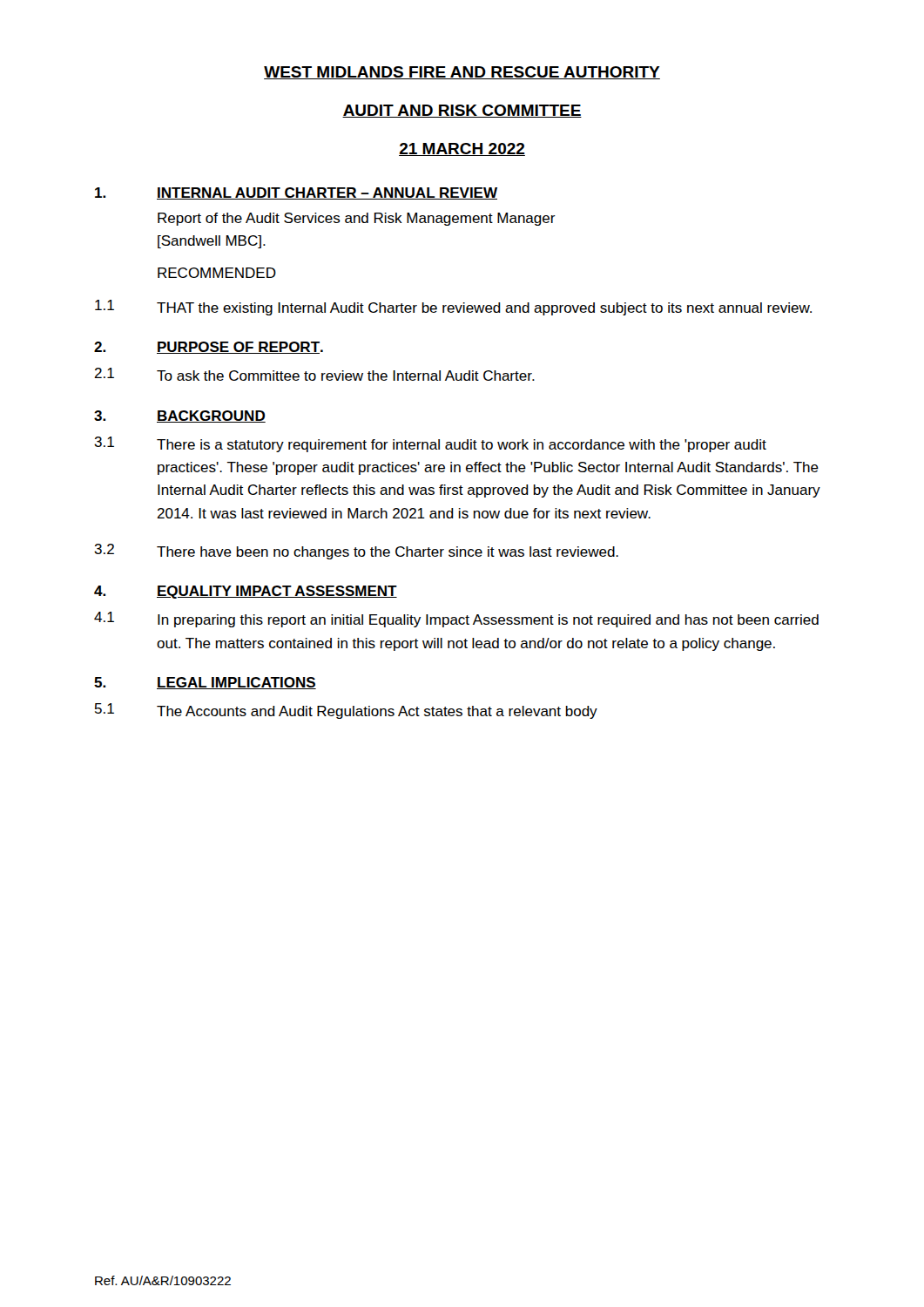Find the section header containing "5. LEGAL IMPLICATIONS"
This screenshot has width=924, height=1307.
205,683
